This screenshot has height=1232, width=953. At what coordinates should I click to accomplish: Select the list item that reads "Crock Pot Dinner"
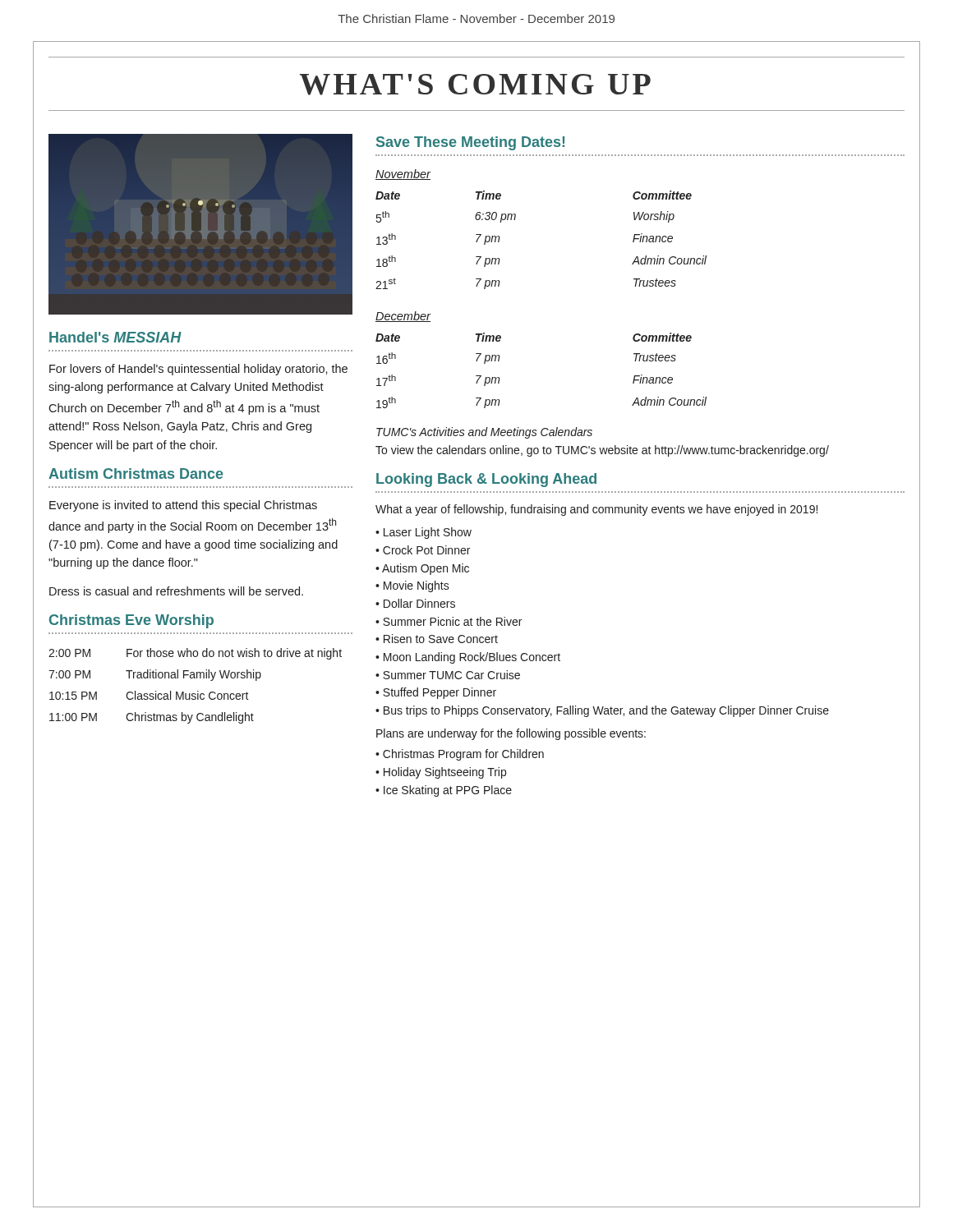(426, 550)
